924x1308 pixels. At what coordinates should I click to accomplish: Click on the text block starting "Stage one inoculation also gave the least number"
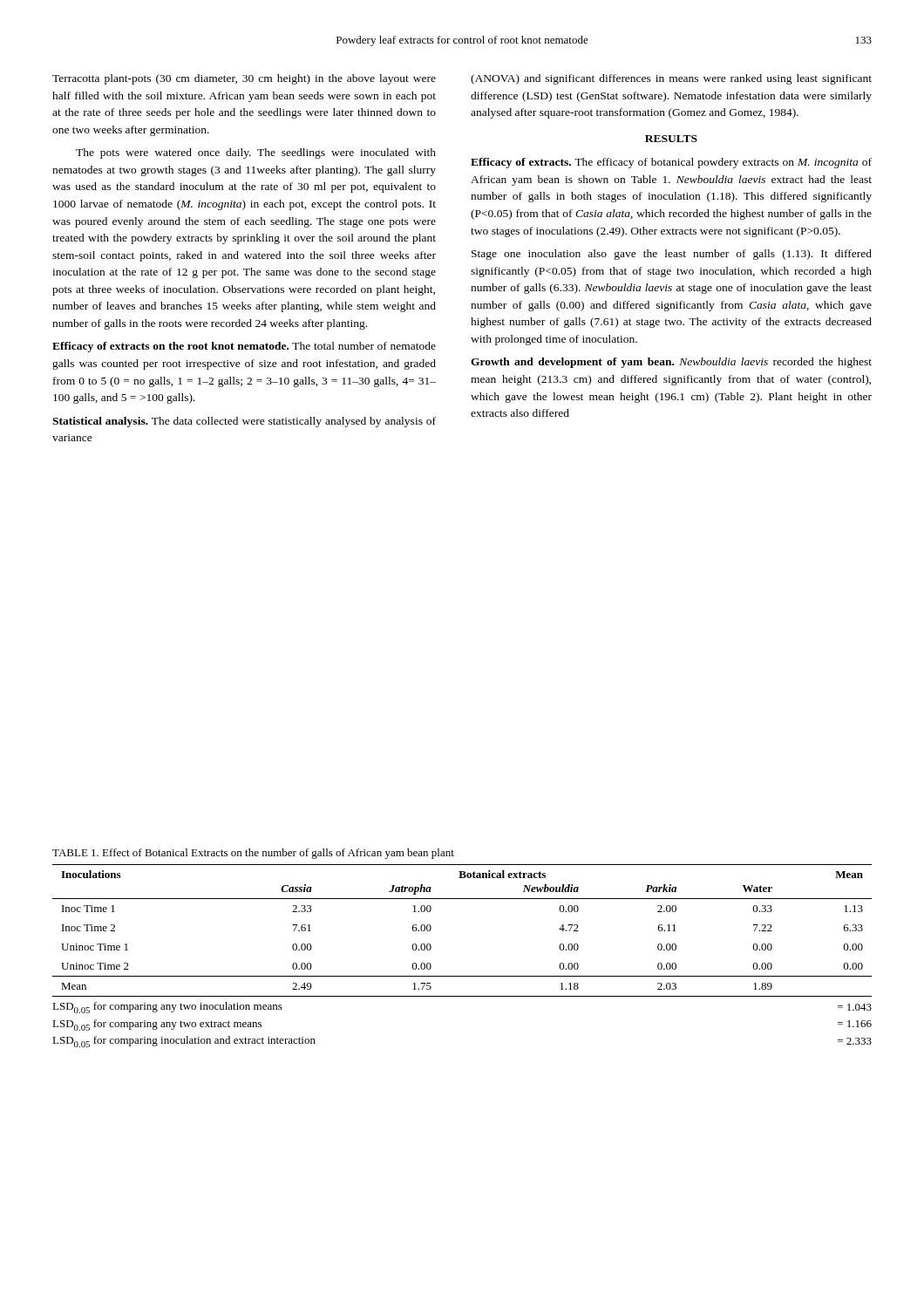671,296
